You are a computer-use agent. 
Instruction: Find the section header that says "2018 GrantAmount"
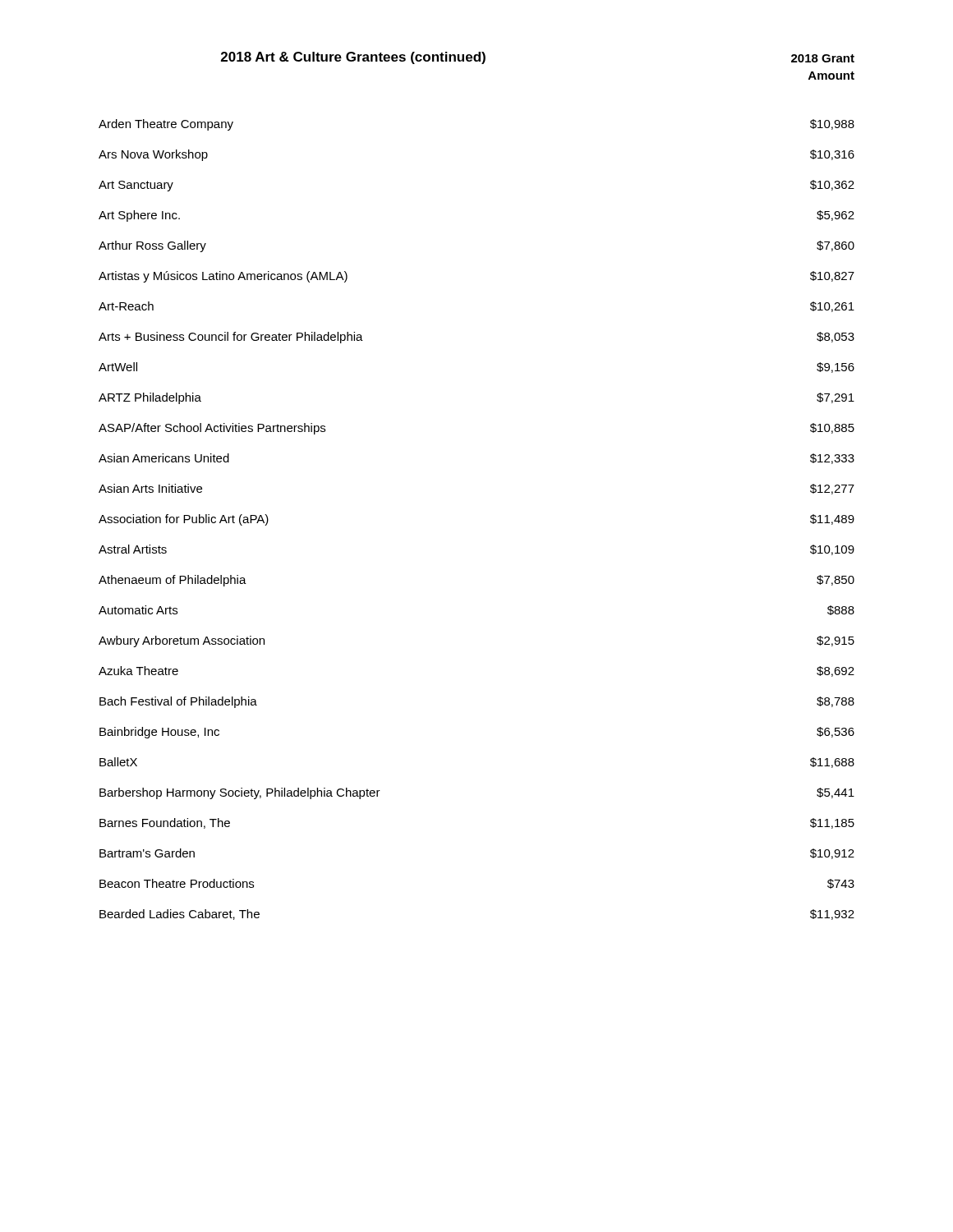pos(823,67)
